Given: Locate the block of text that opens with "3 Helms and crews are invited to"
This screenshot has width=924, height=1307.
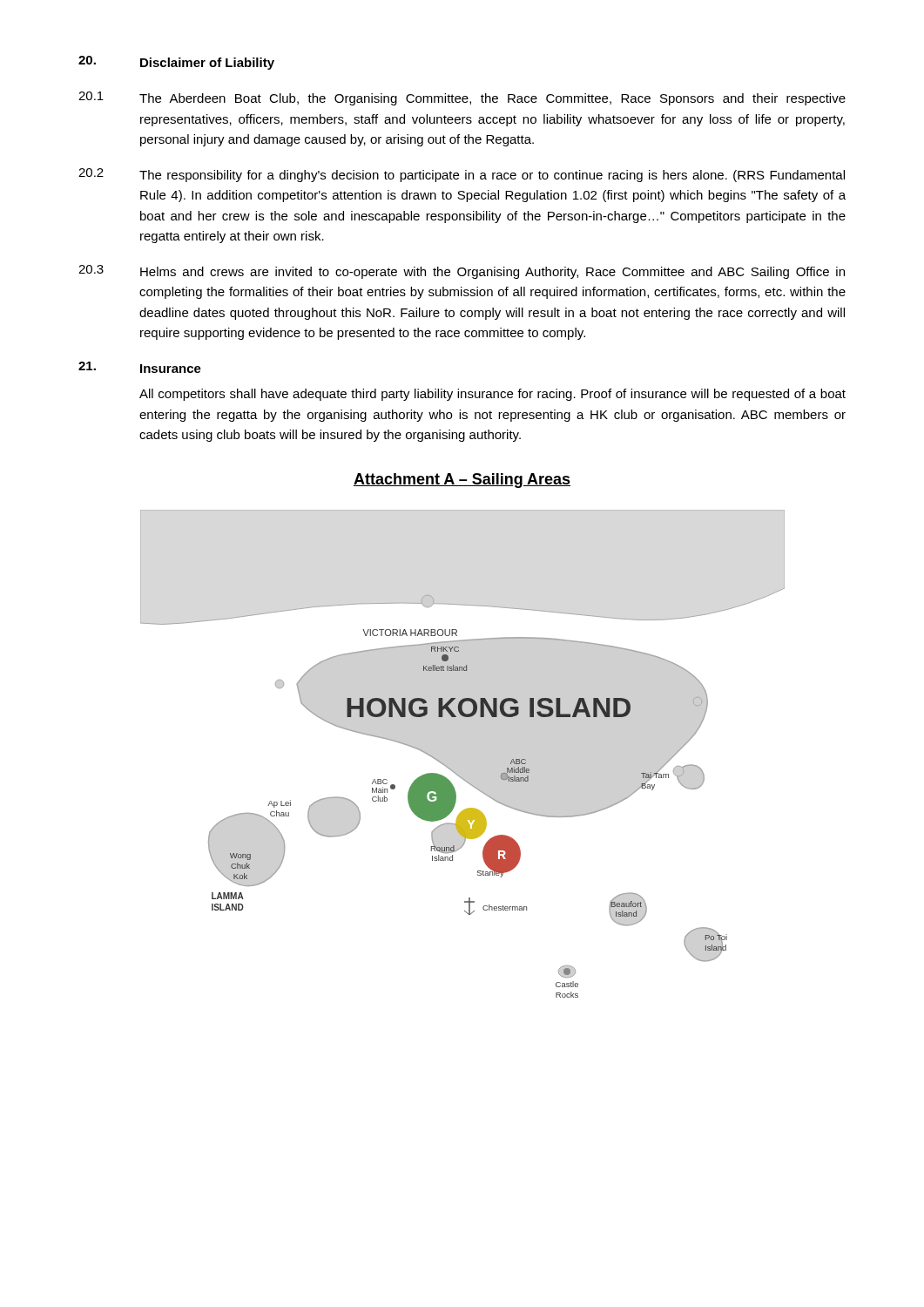Looking at the screenshot, I should point(462,302).
